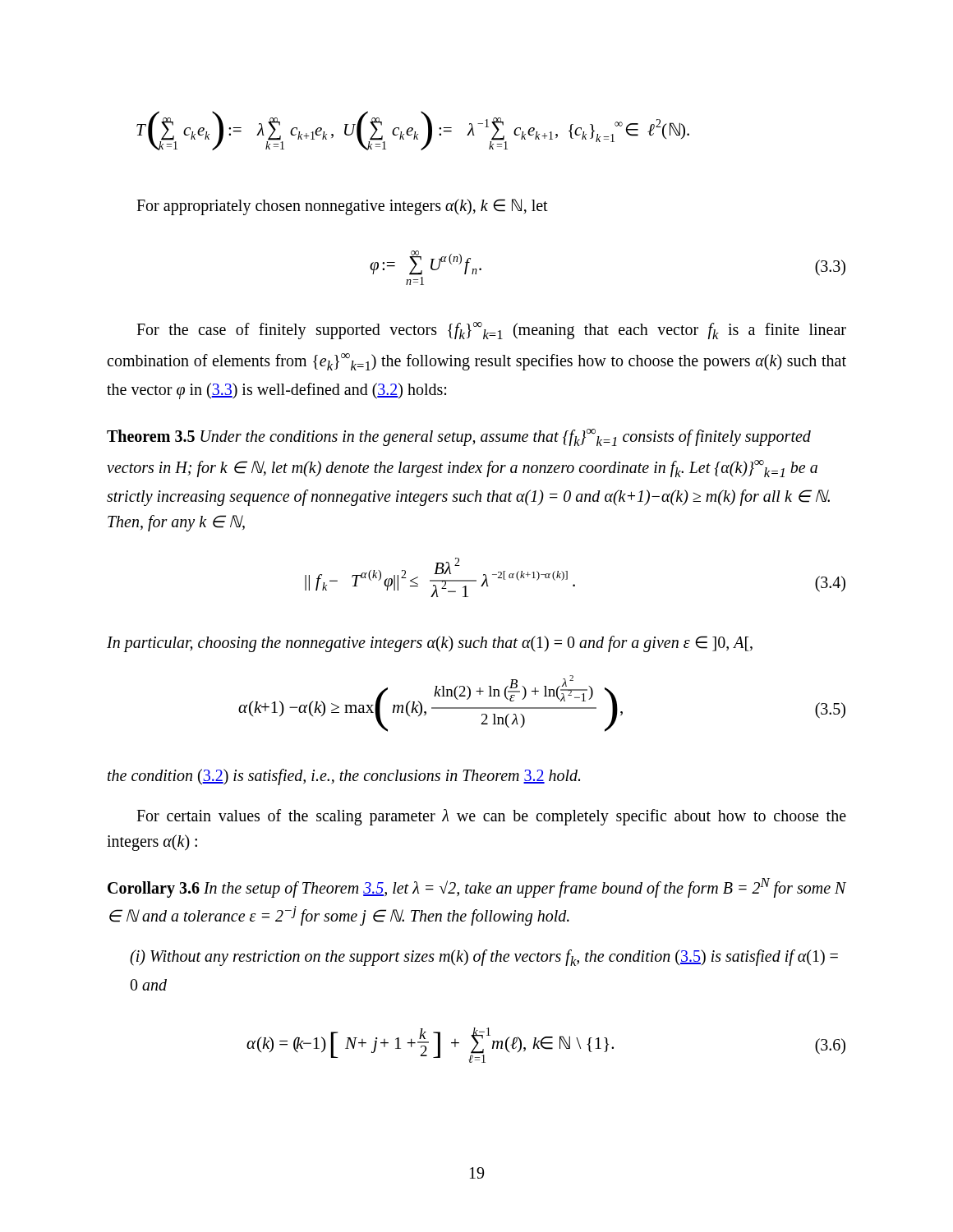Navigate to the element starting "In particular, choosing the nonnegative integers α(k)"
Image resolution: width=953 pixels, height=1232 pixels.
pyautogui.click(x=430, y=642)
